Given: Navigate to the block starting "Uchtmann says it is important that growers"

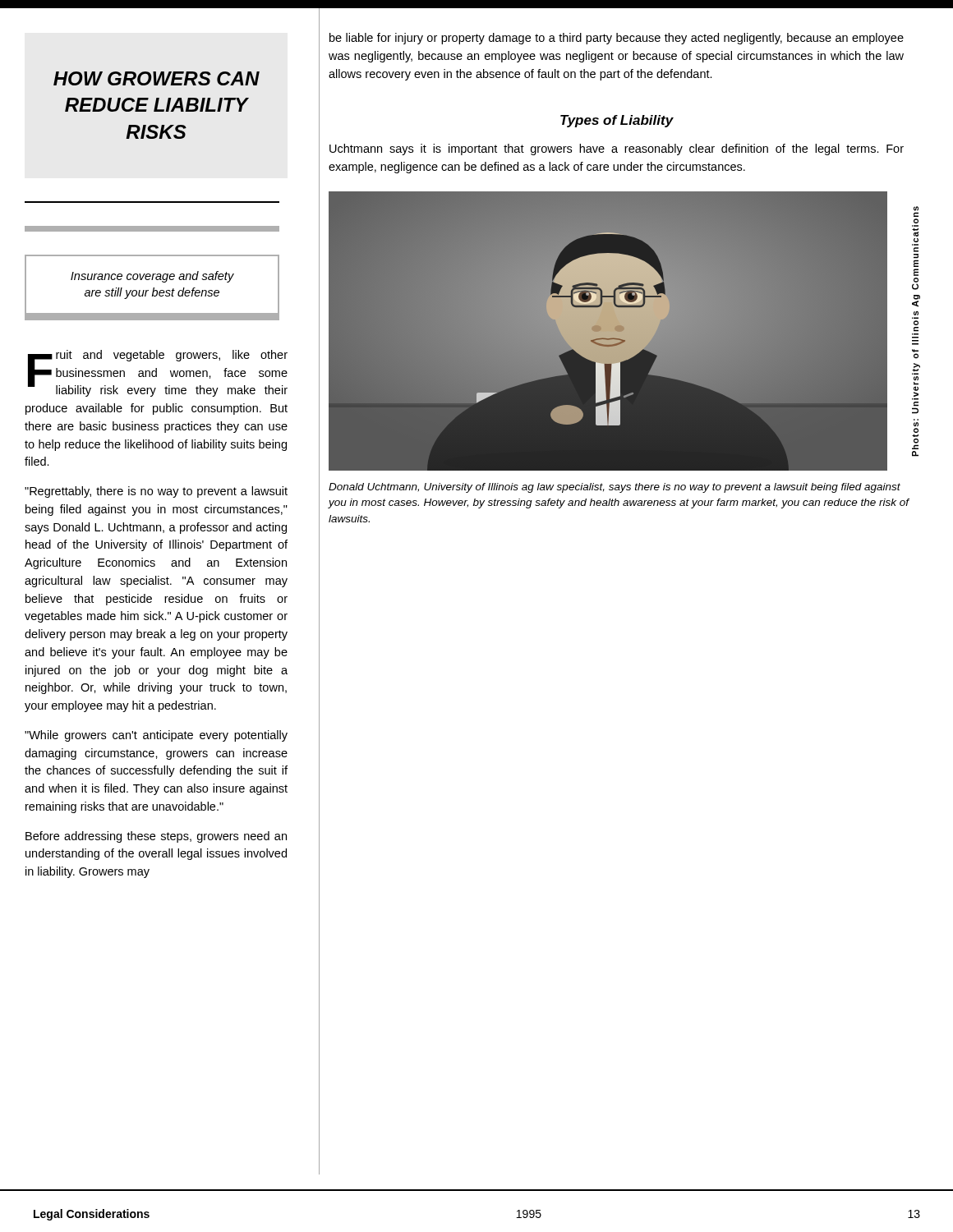Looking at the screenshot, I should pos(616,158).
